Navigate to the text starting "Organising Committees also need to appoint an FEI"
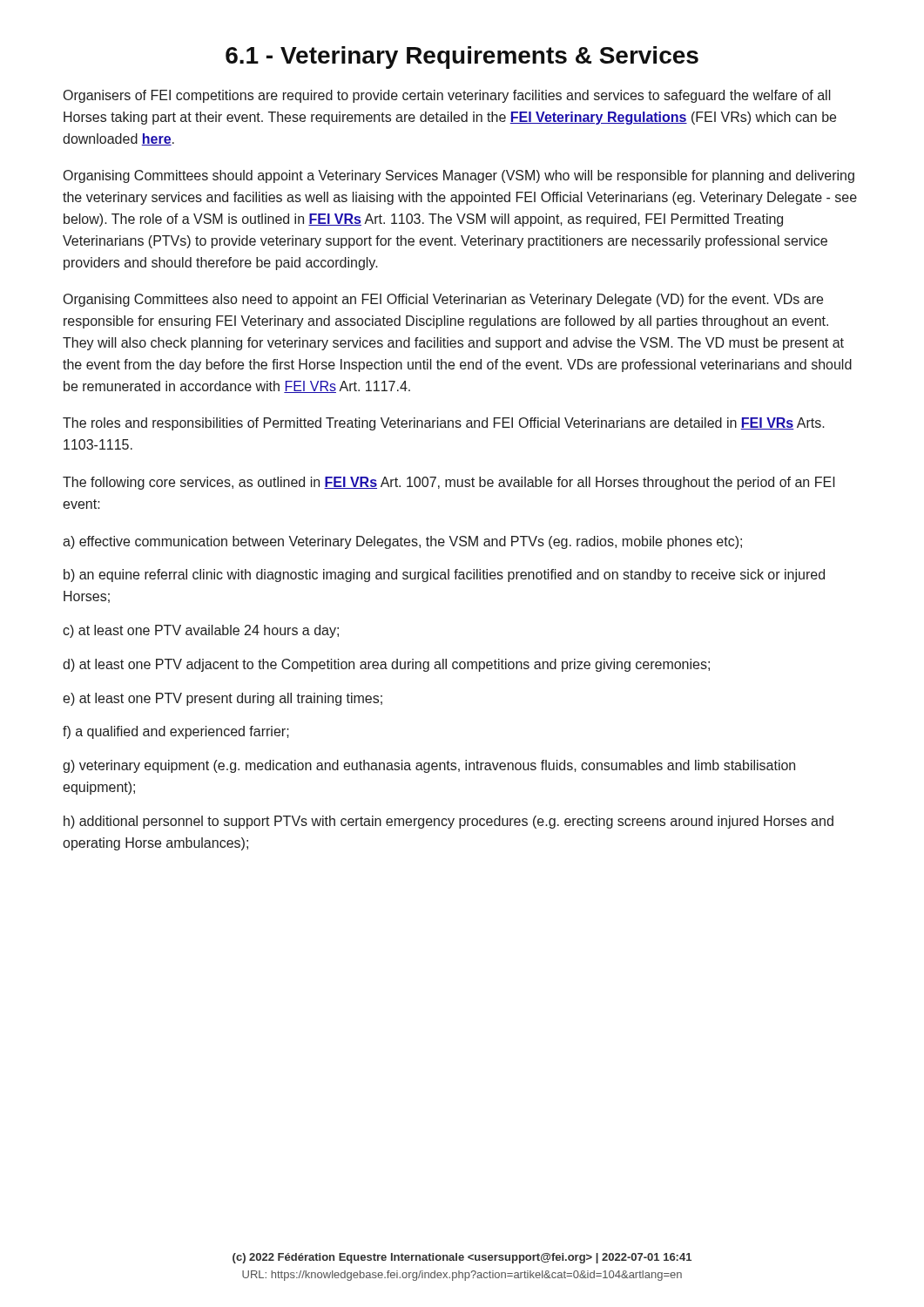 point(457,343)
